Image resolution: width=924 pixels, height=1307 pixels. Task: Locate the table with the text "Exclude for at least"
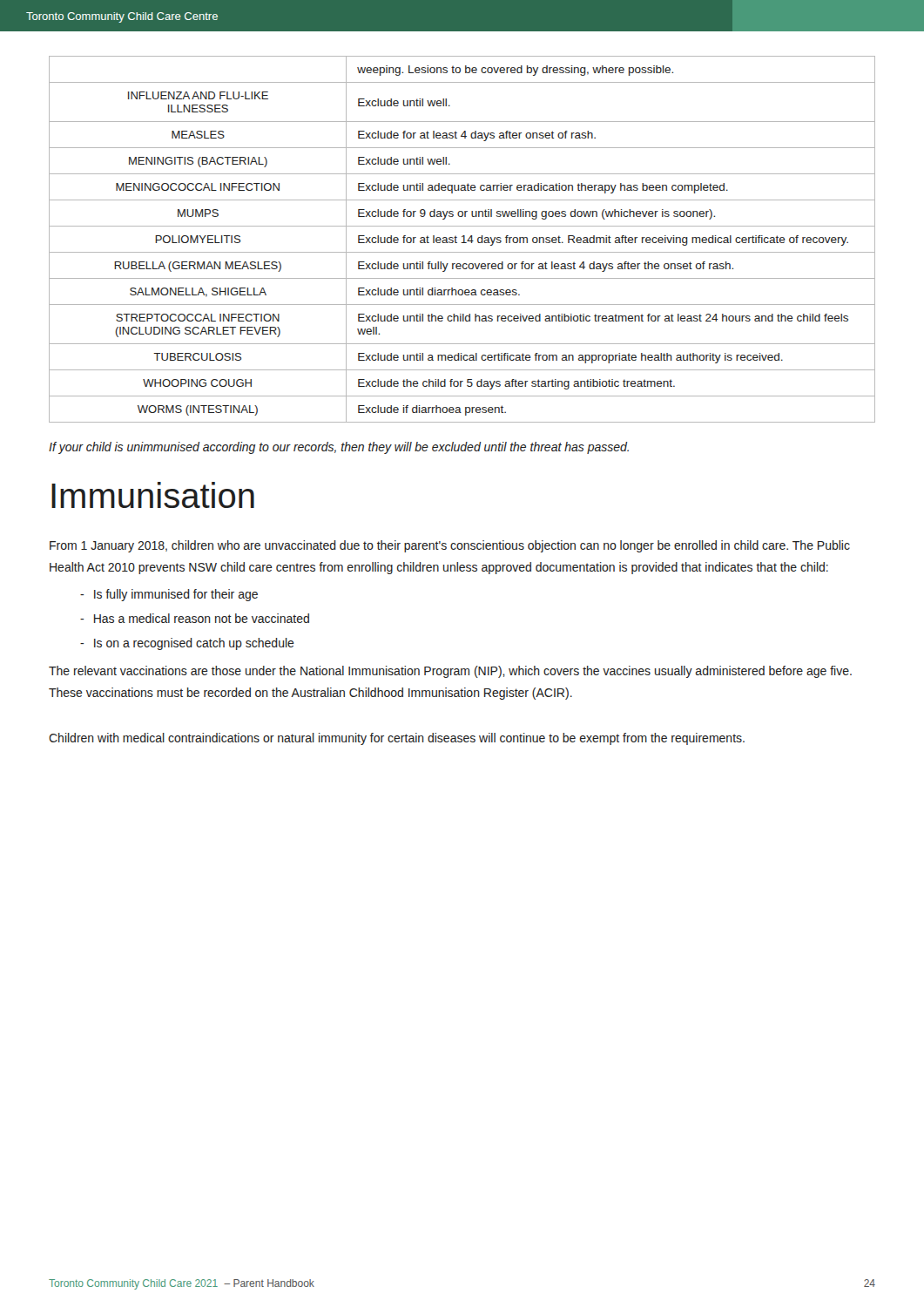click(462, 239)
